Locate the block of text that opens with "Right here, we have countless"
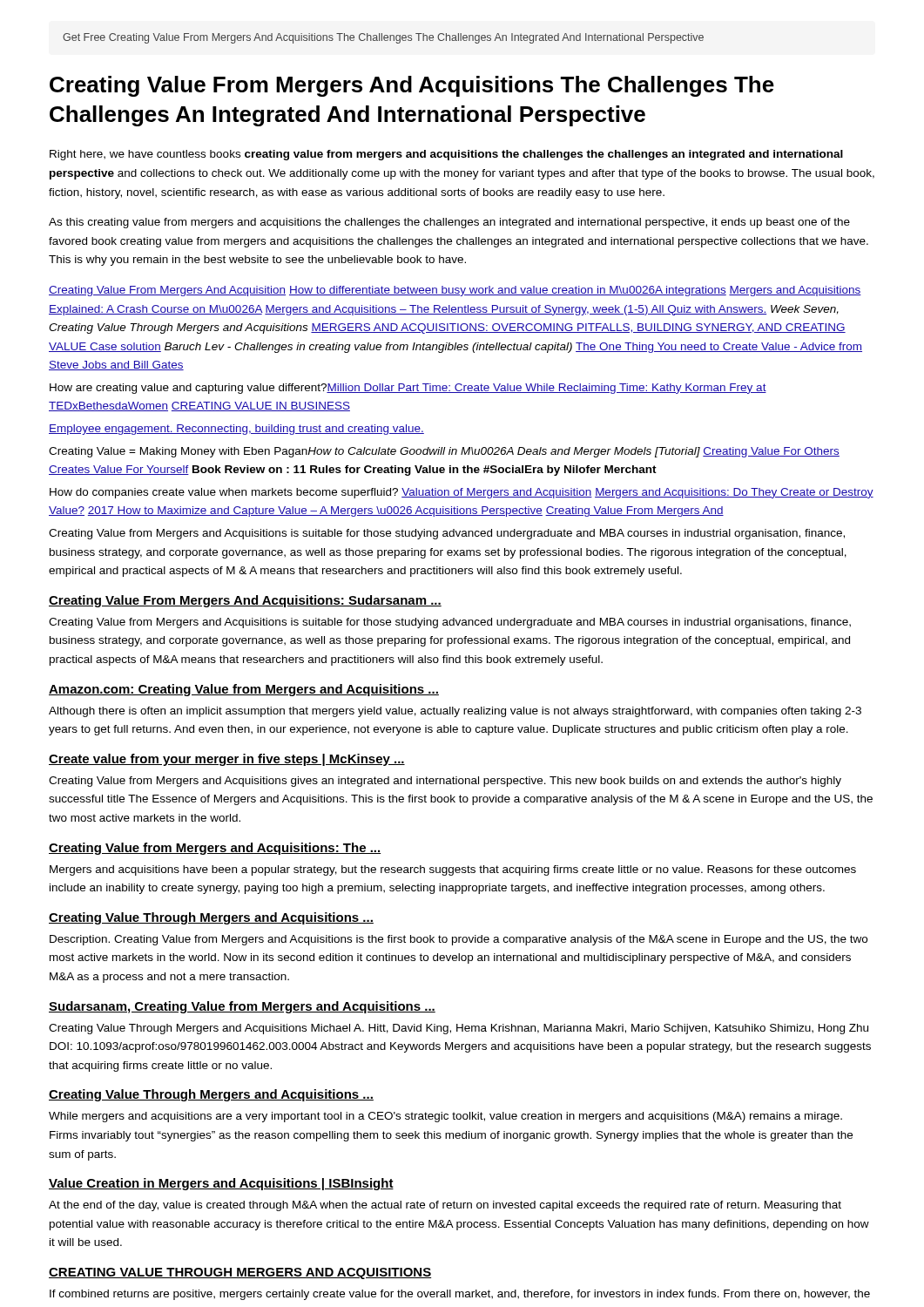Viewport: 924px width, 1307px height. [x=462, y=173]
